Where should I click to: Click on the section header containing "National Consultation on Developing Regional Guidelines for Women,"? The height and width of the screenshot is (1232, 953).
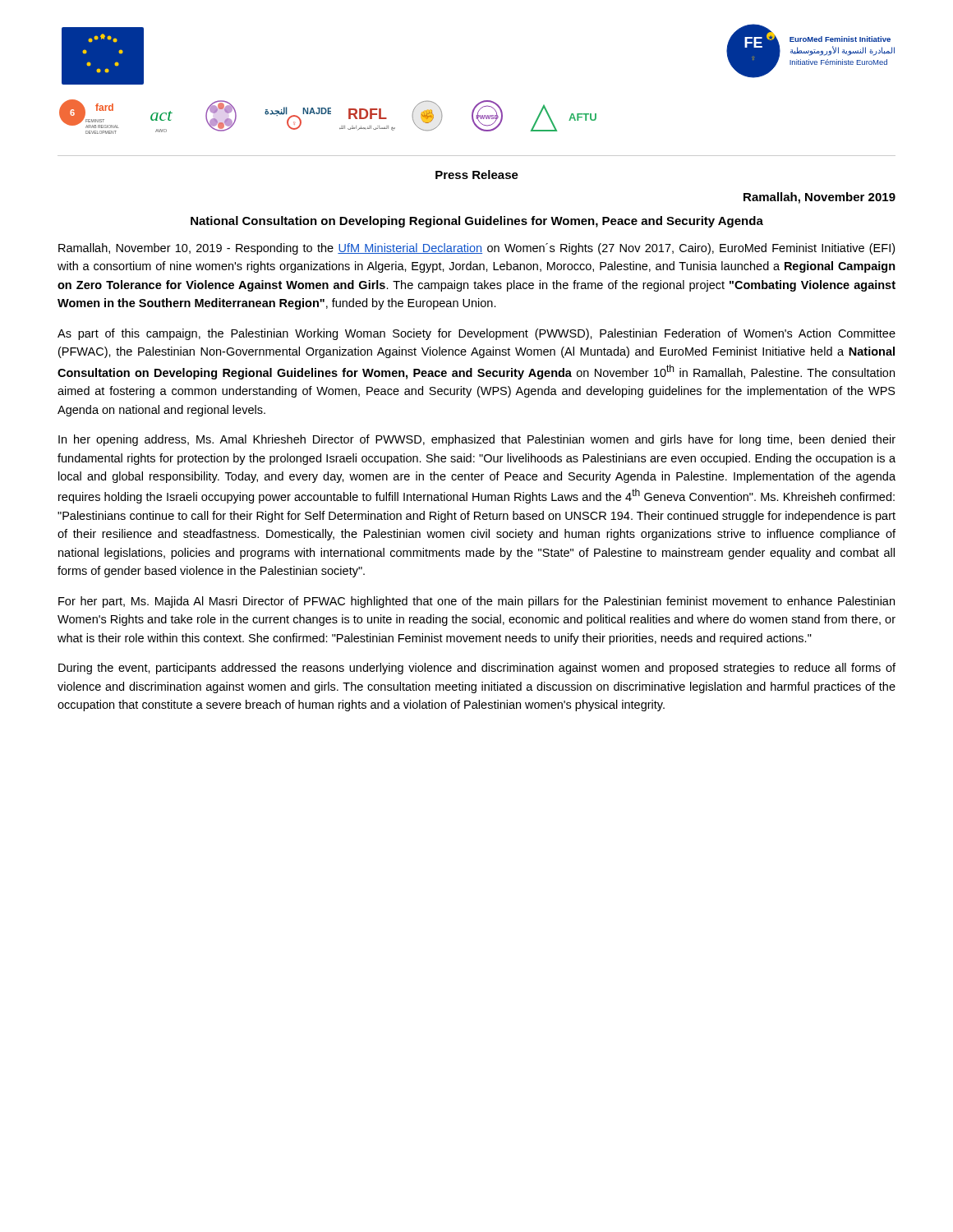(476, 221)
